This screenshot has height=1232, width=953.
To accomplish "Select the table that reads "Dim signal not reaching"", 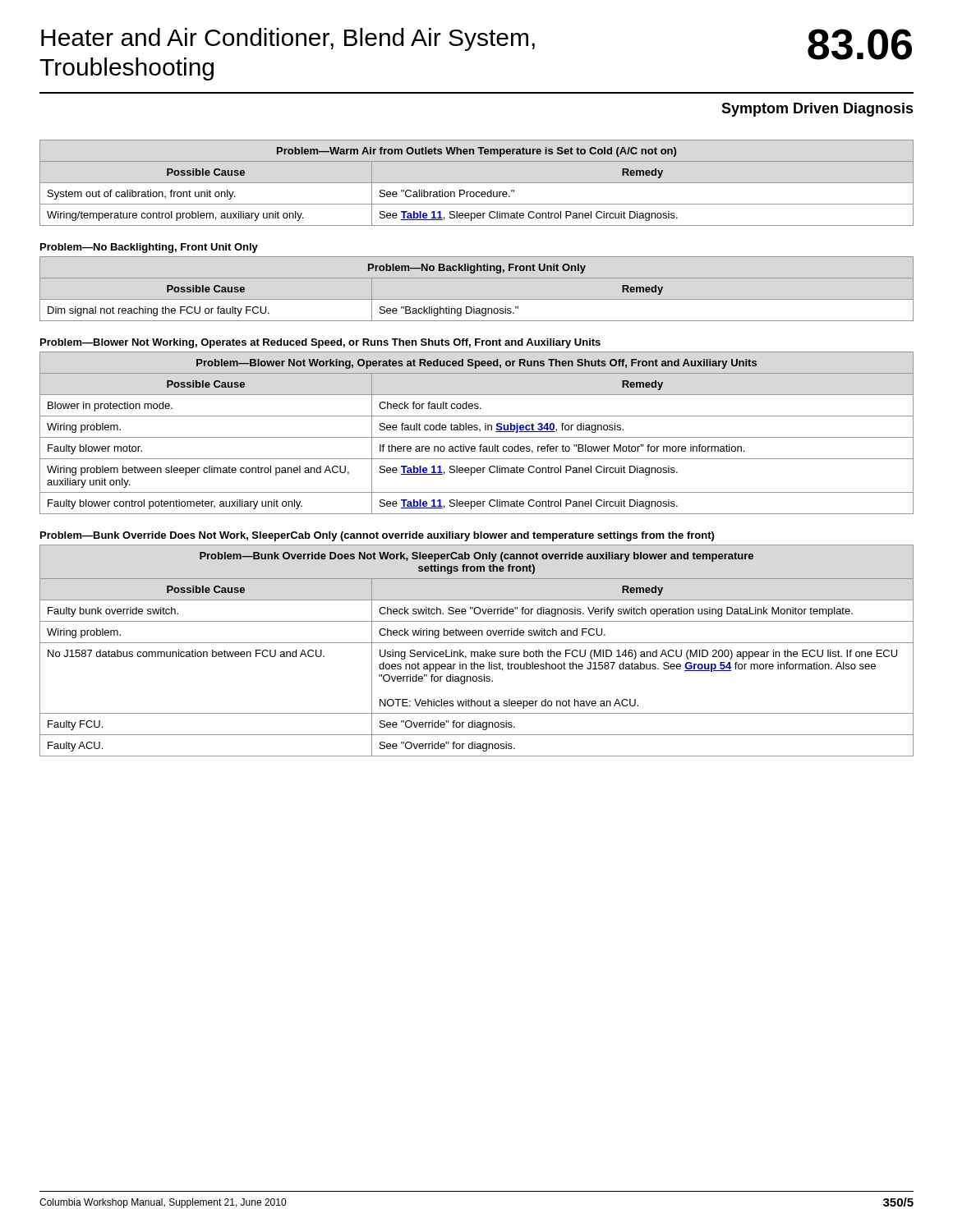I will coord(476,289).
